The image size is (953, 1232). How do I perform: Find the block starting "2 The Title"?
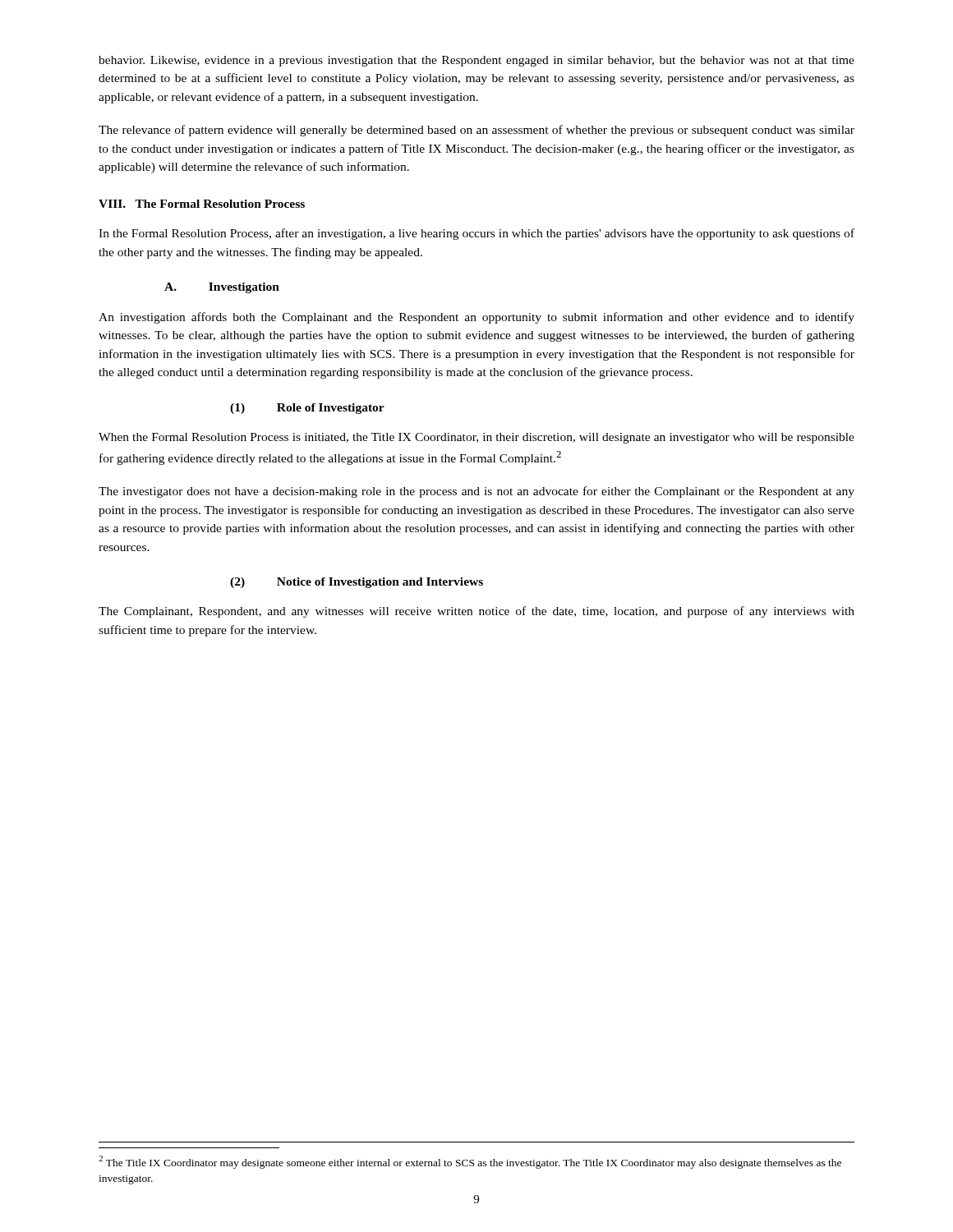pos(476,1167)
